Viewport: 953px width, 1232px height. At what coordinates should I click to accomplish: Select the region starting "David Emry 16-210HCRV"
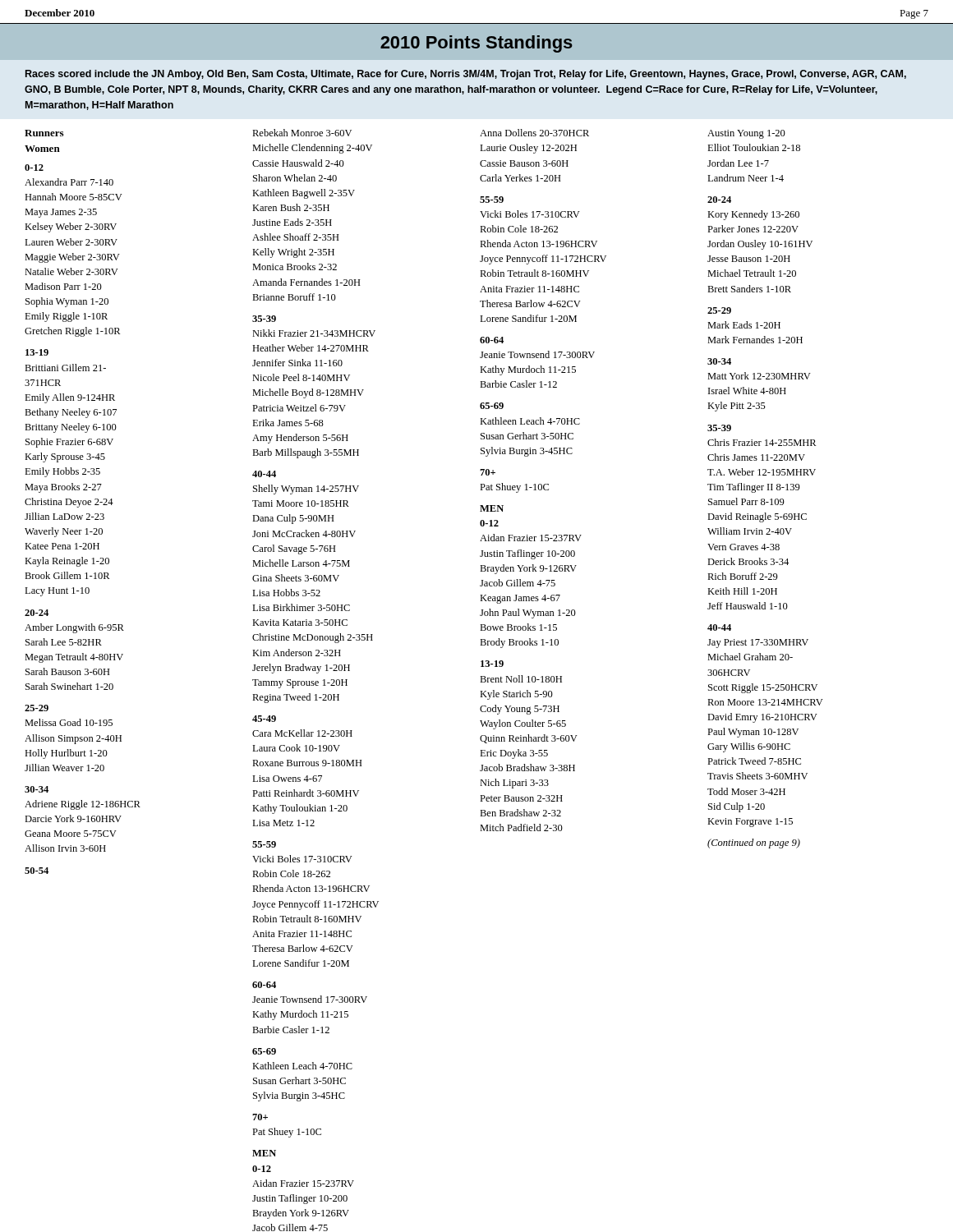(x=762, y=717)
